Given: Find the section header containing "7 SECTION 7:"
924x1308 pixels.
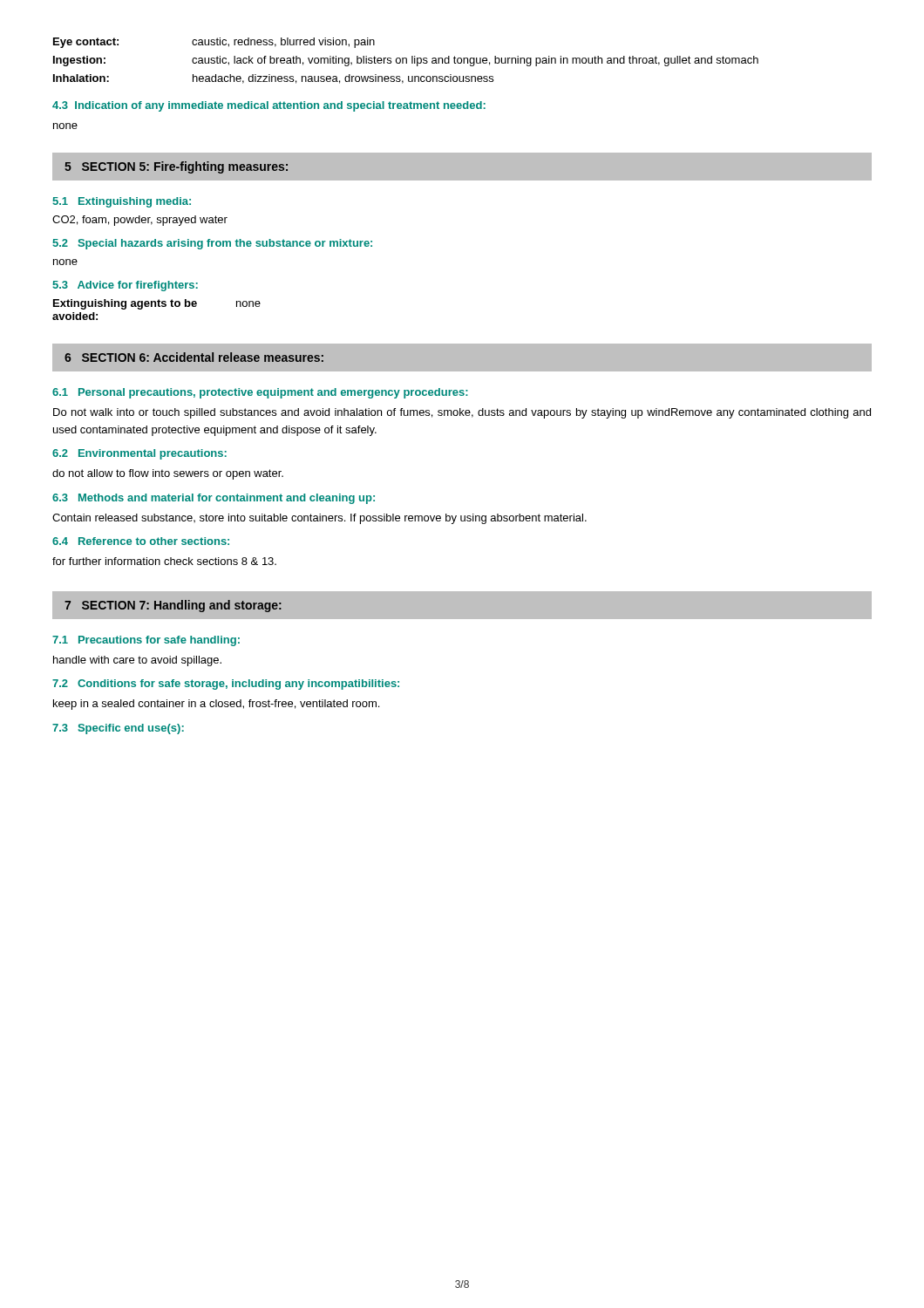Looking at the screenshot, I should [x=173, y=605].
